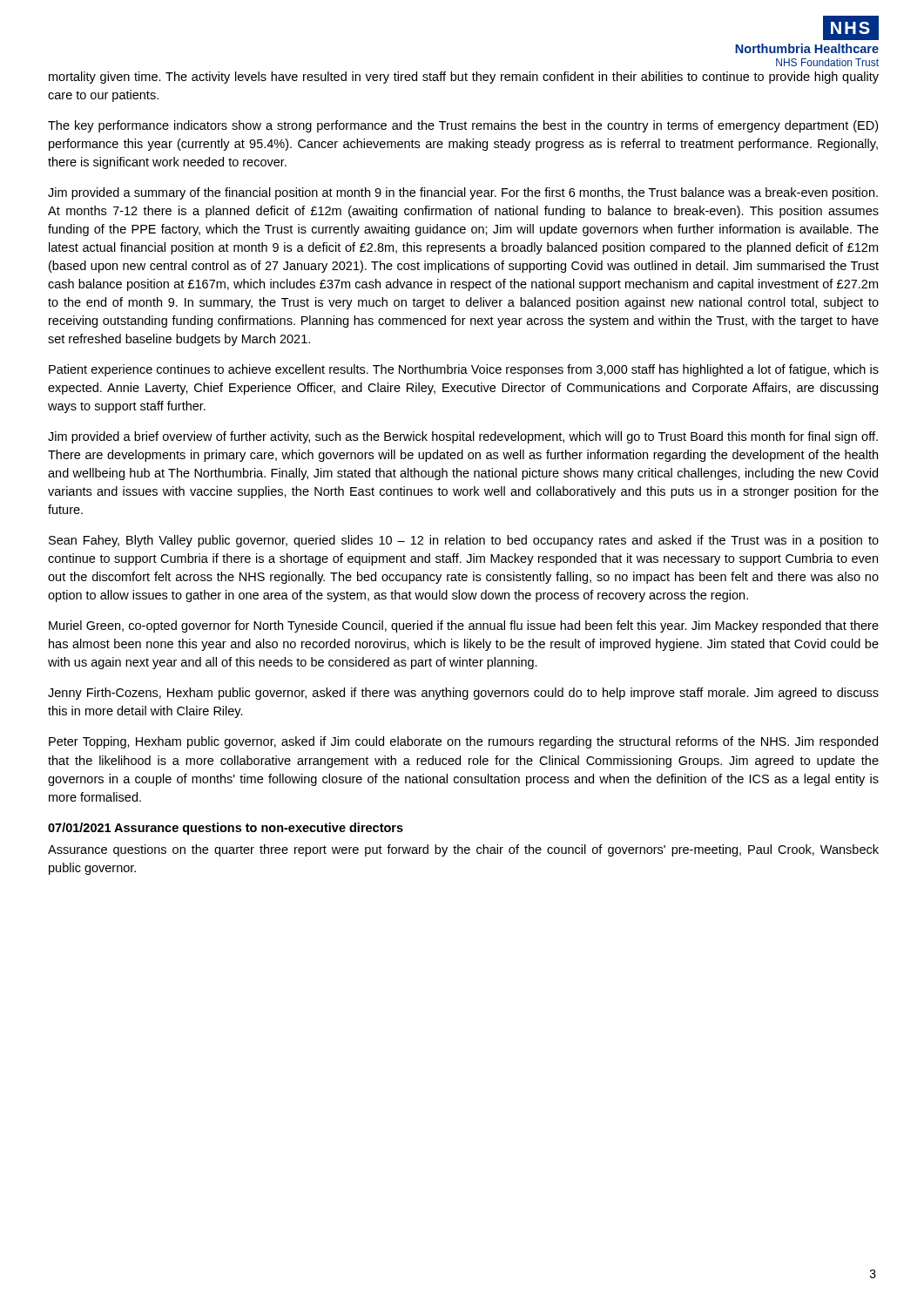Point to the element starting "Muriel Green, co-opted governor for"

coord(463,644)
